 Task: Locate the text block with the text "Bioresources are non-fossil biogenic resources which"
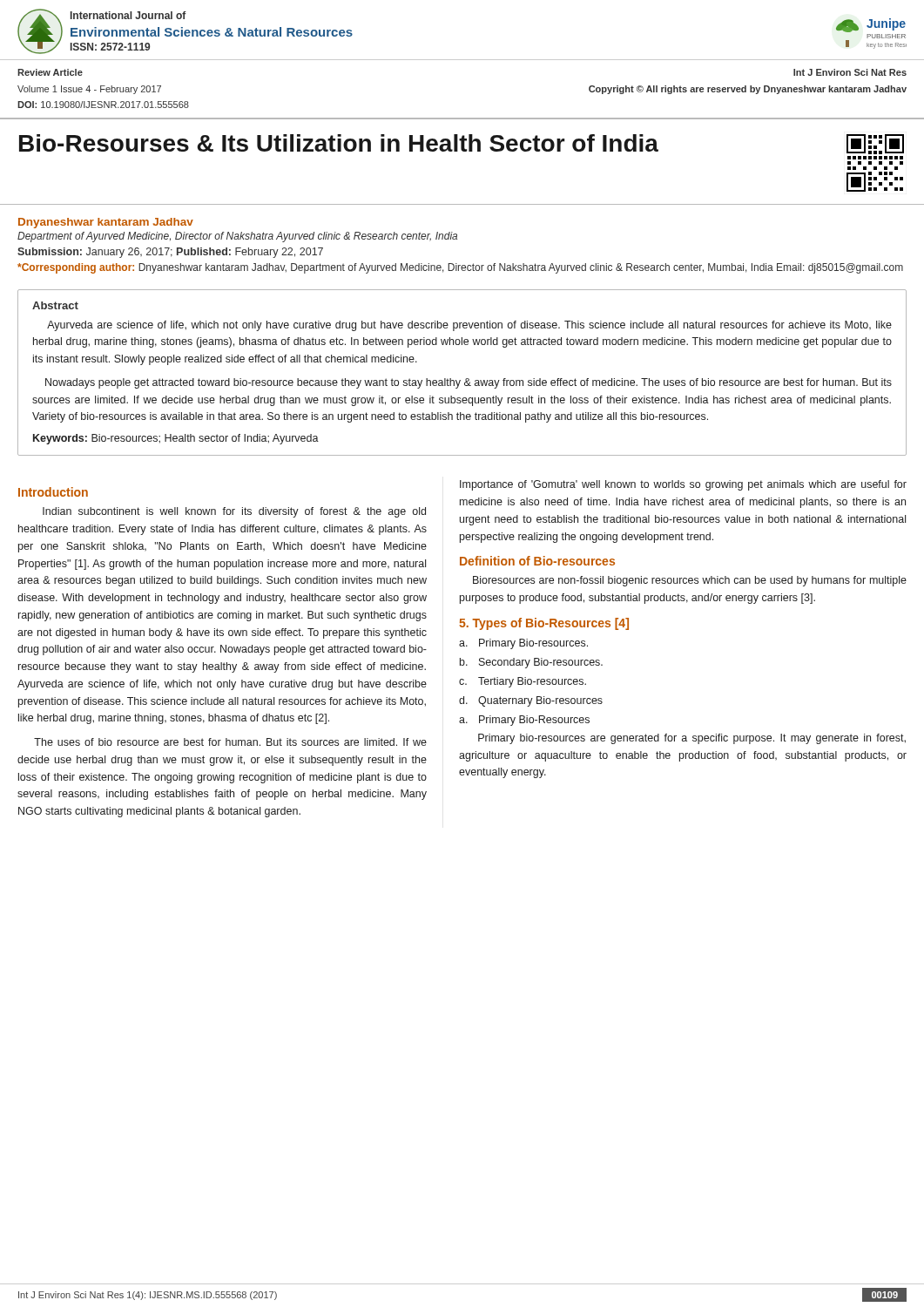pos(683,589)
